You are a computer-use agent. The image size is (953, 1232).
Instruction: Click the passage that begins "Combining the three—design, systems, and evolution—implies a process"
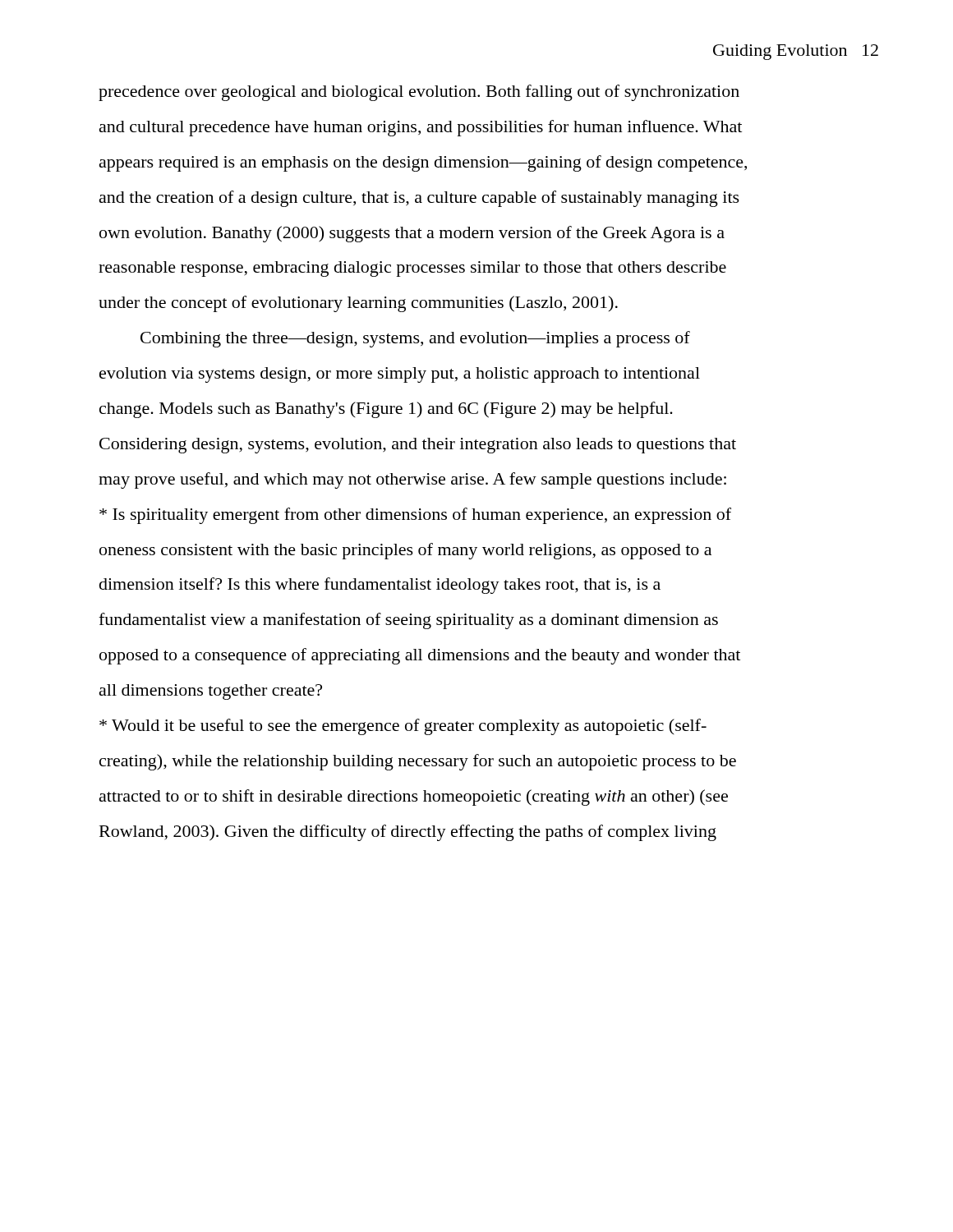point(476,514)
